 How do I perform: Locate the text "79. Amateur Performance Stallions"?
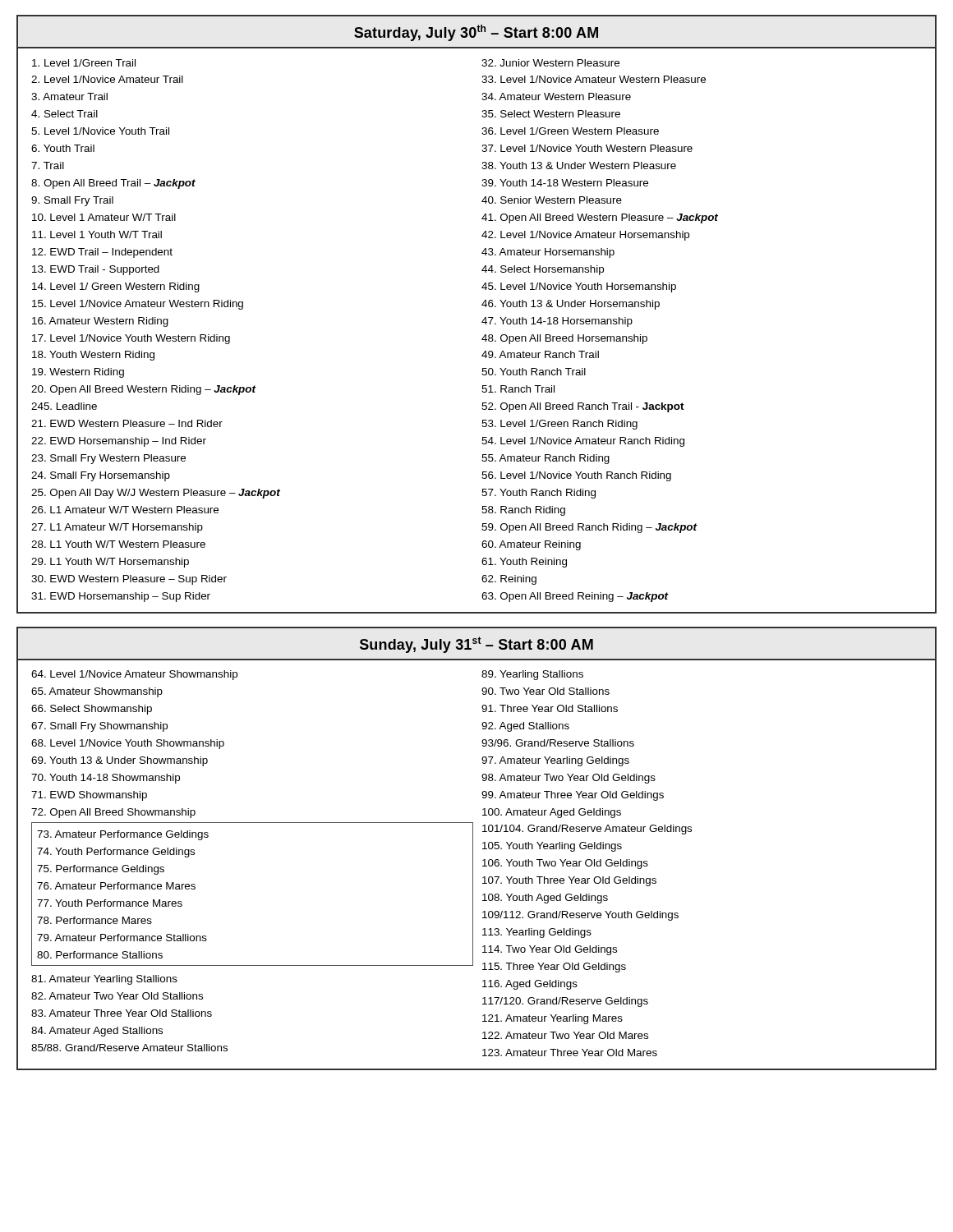pyautogui.click(x=122, y=937)
